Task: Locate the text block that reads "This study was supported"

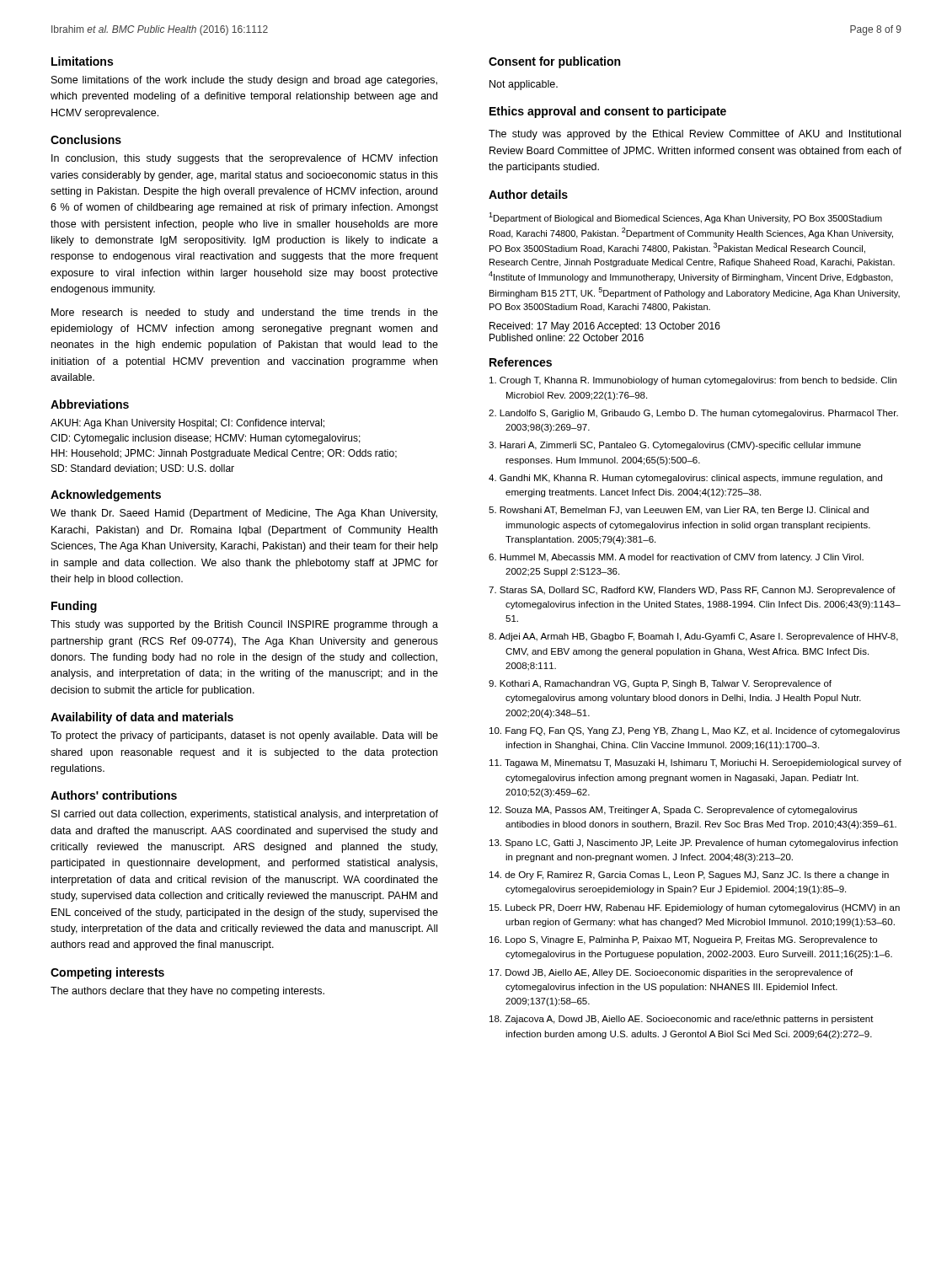Action: coord(244,657)
